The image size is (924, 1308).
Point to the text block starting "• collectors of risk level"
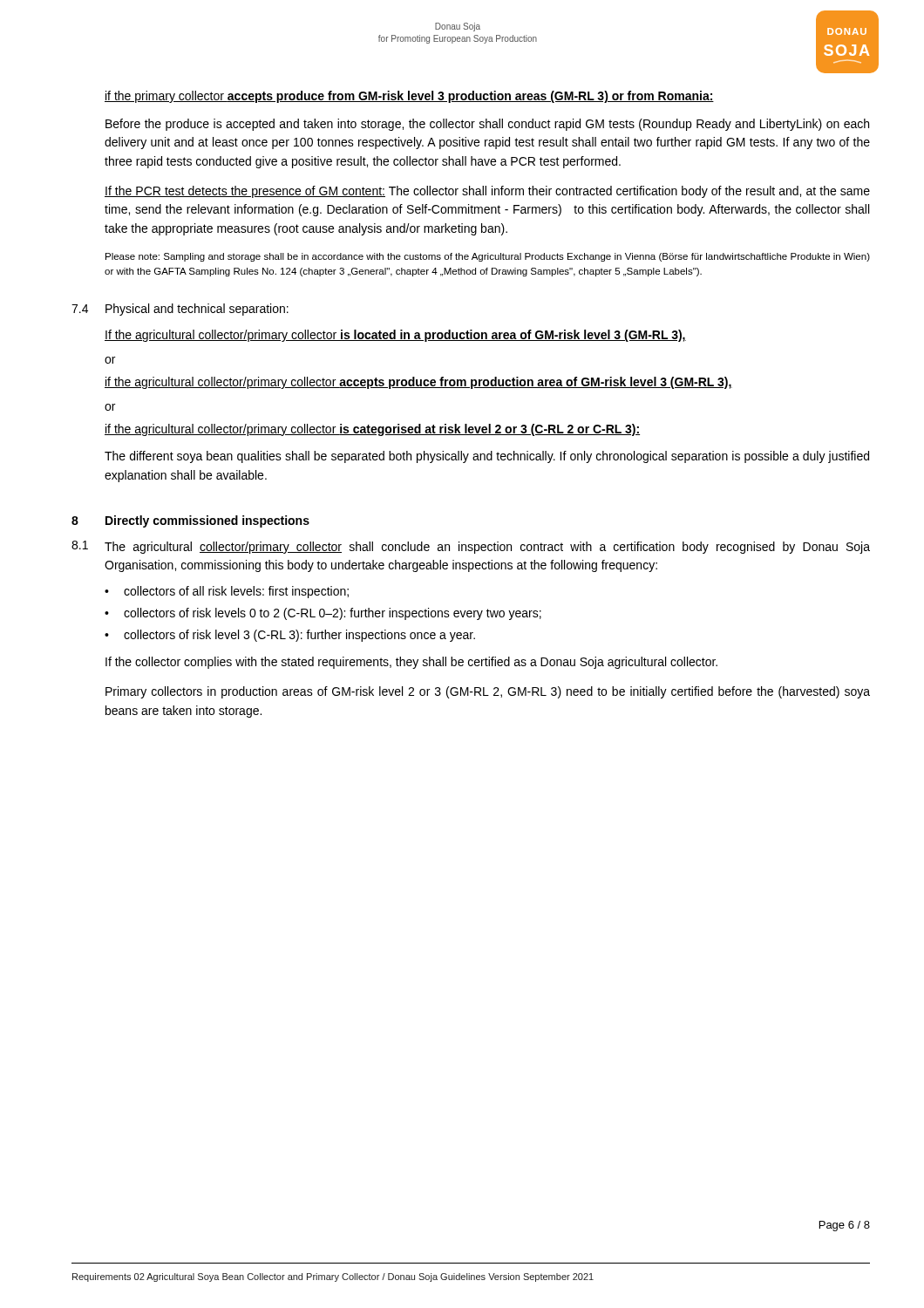click(x=290, y=636)
